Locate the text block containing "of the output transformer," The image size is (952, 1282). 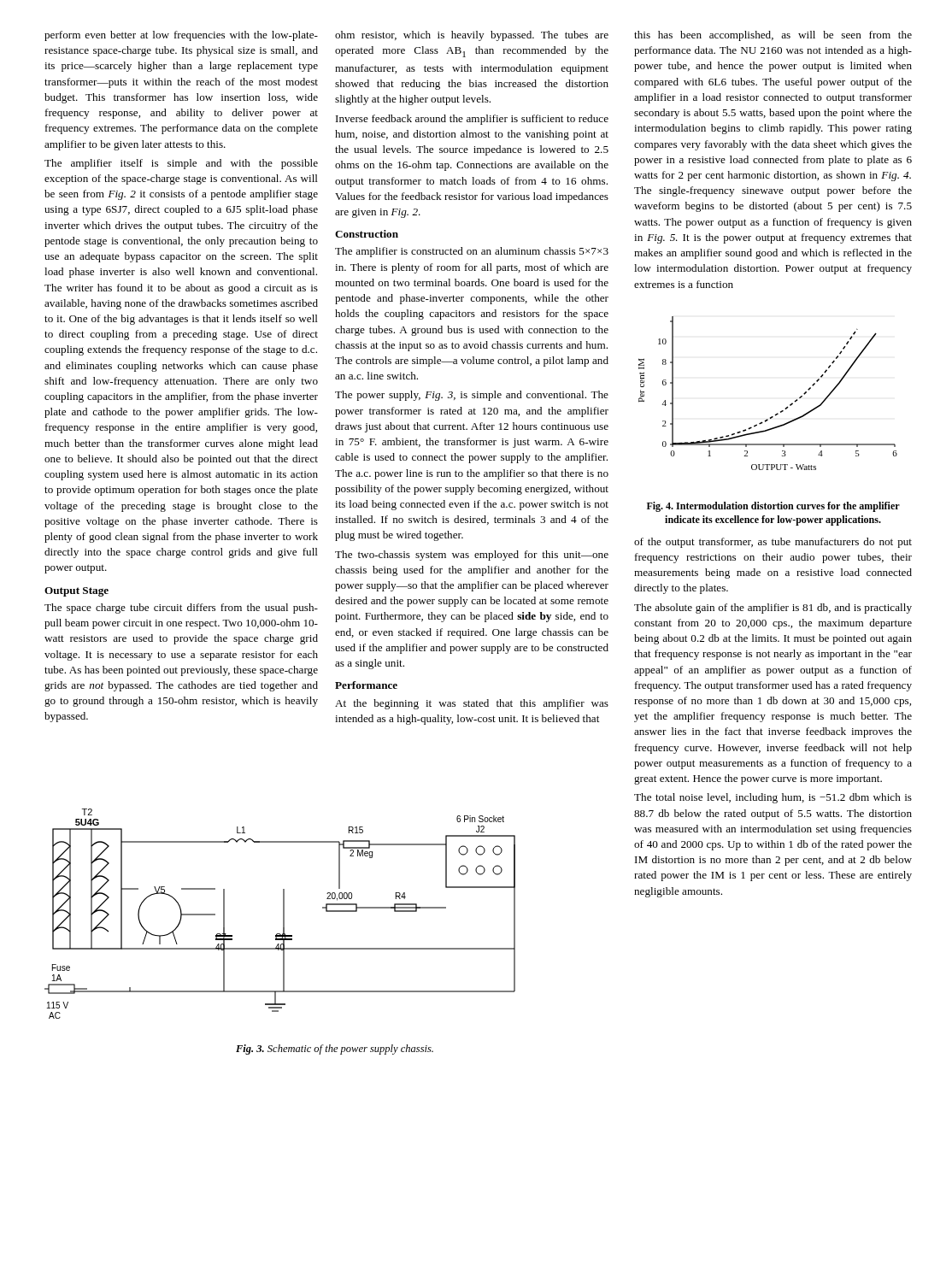tap(773, 716)
